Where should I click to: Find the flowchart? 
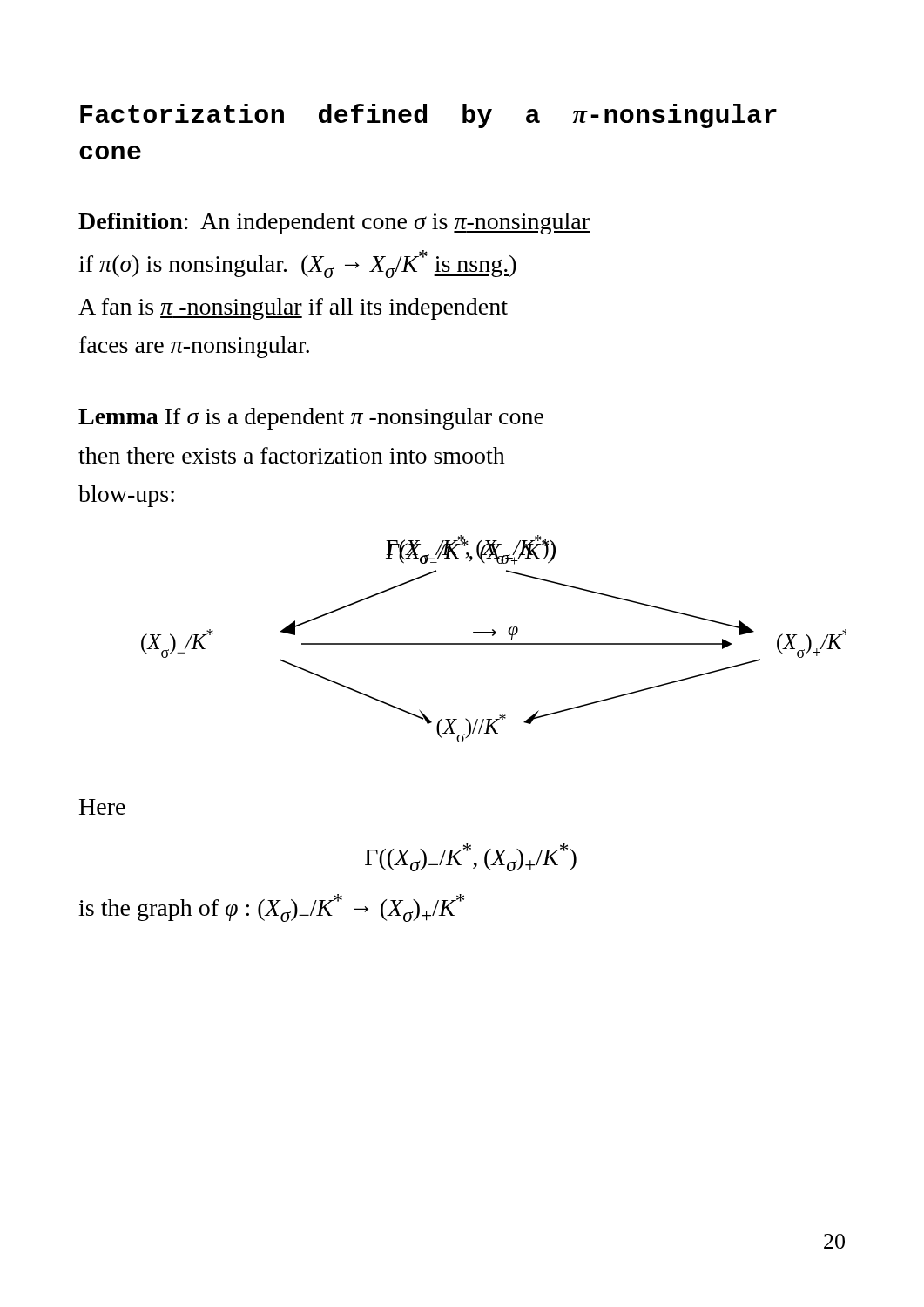tap(471, 645)
